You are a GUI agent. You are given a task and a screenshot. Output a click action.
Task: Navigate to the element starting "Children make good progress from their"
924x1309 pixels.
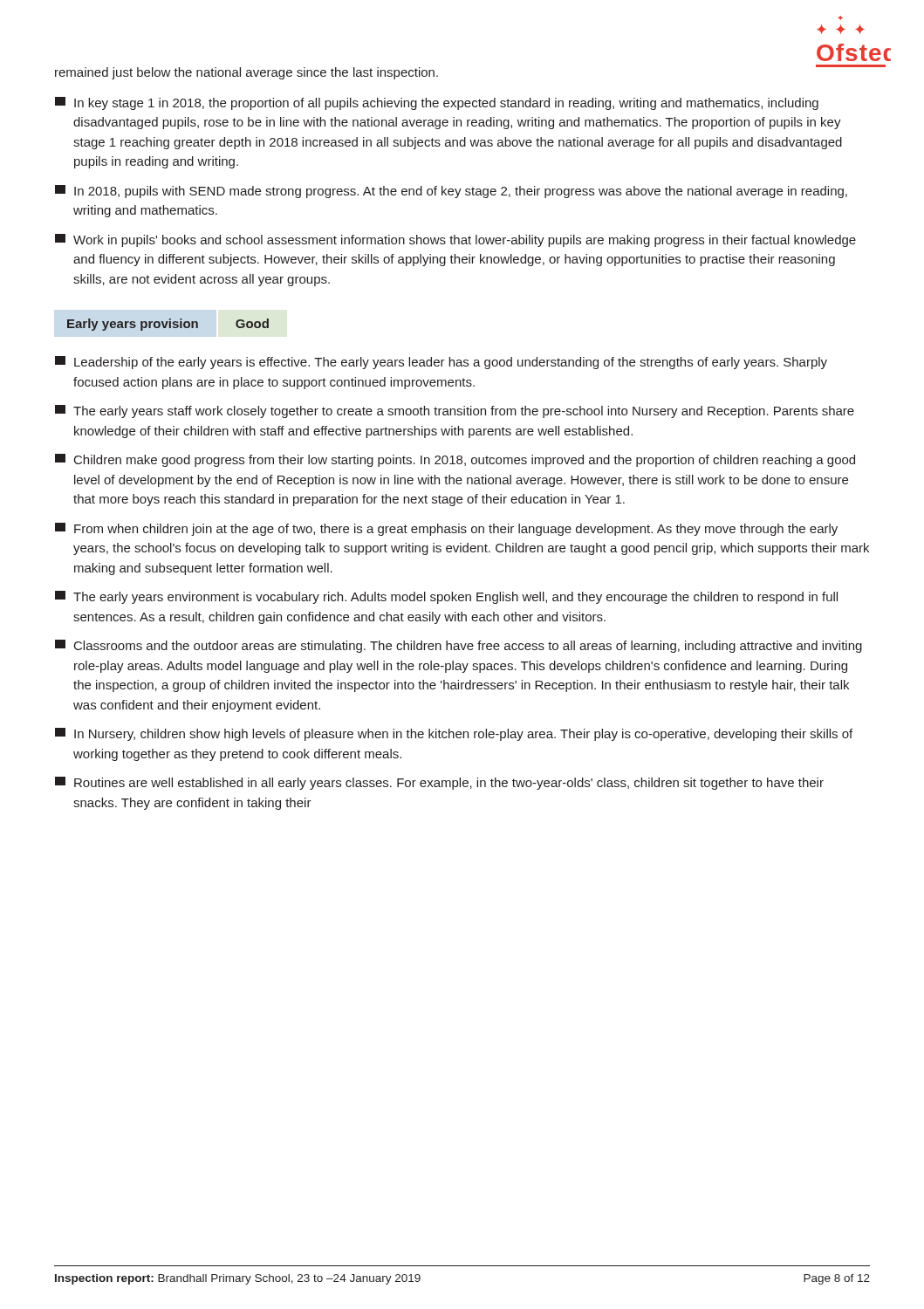pyautogui.click(x=462, y=480)
